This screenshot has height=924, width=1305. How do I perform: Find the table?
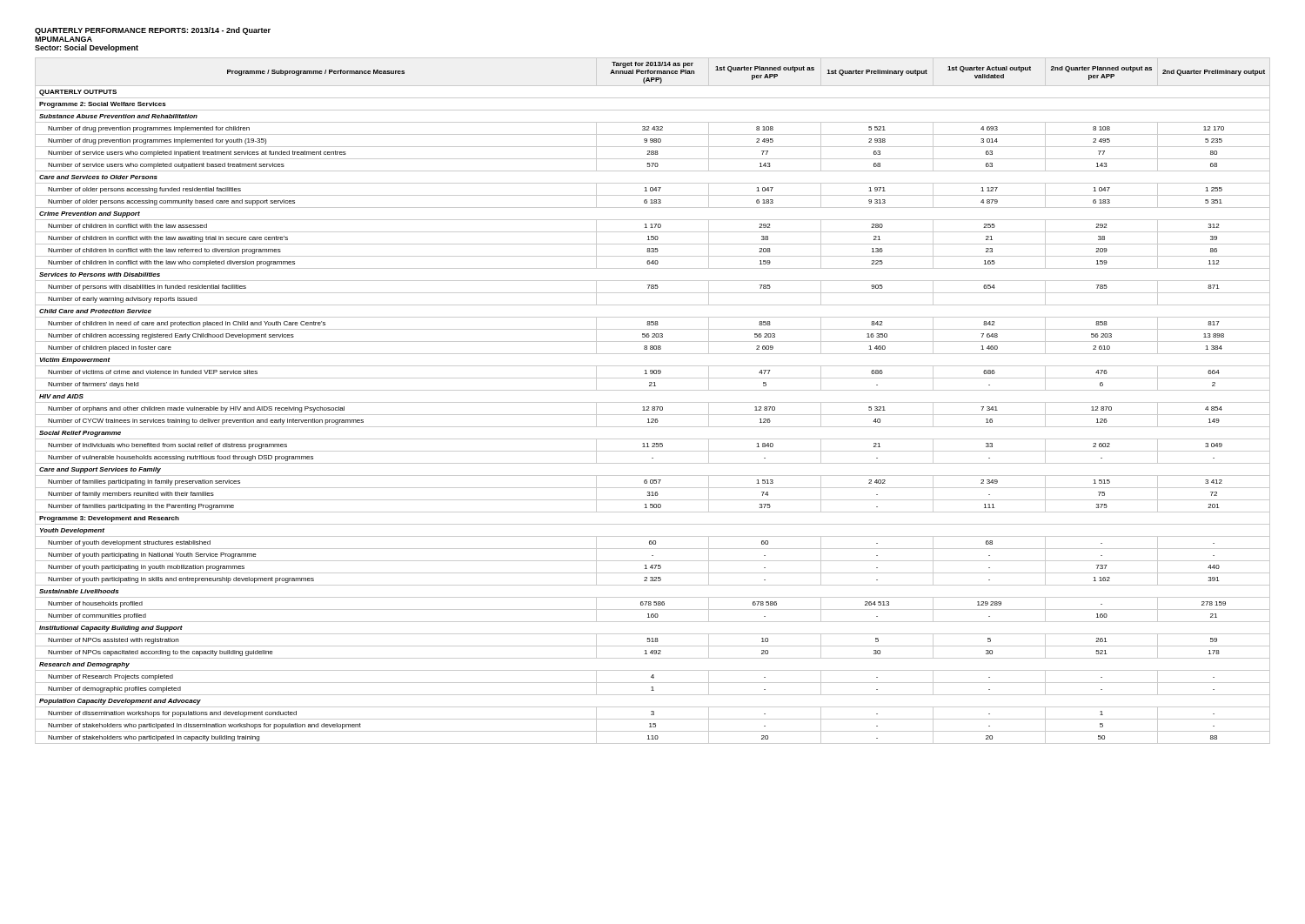(x=652, y=401)
